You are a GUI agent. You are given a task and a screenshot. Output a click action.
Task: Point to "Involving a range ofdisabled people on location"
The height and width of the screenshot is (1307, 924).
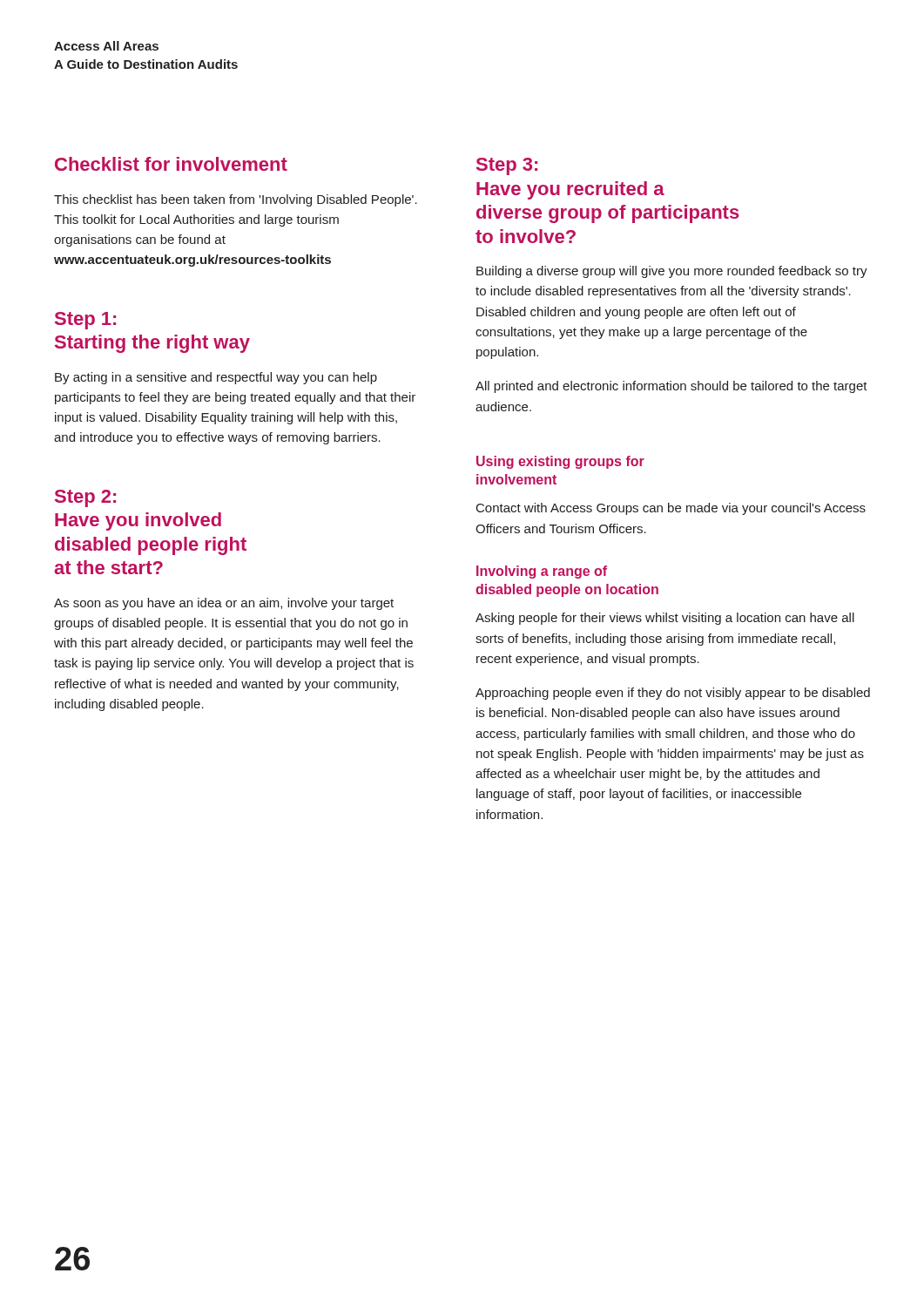pyautogui.click(x=542, y=572)
